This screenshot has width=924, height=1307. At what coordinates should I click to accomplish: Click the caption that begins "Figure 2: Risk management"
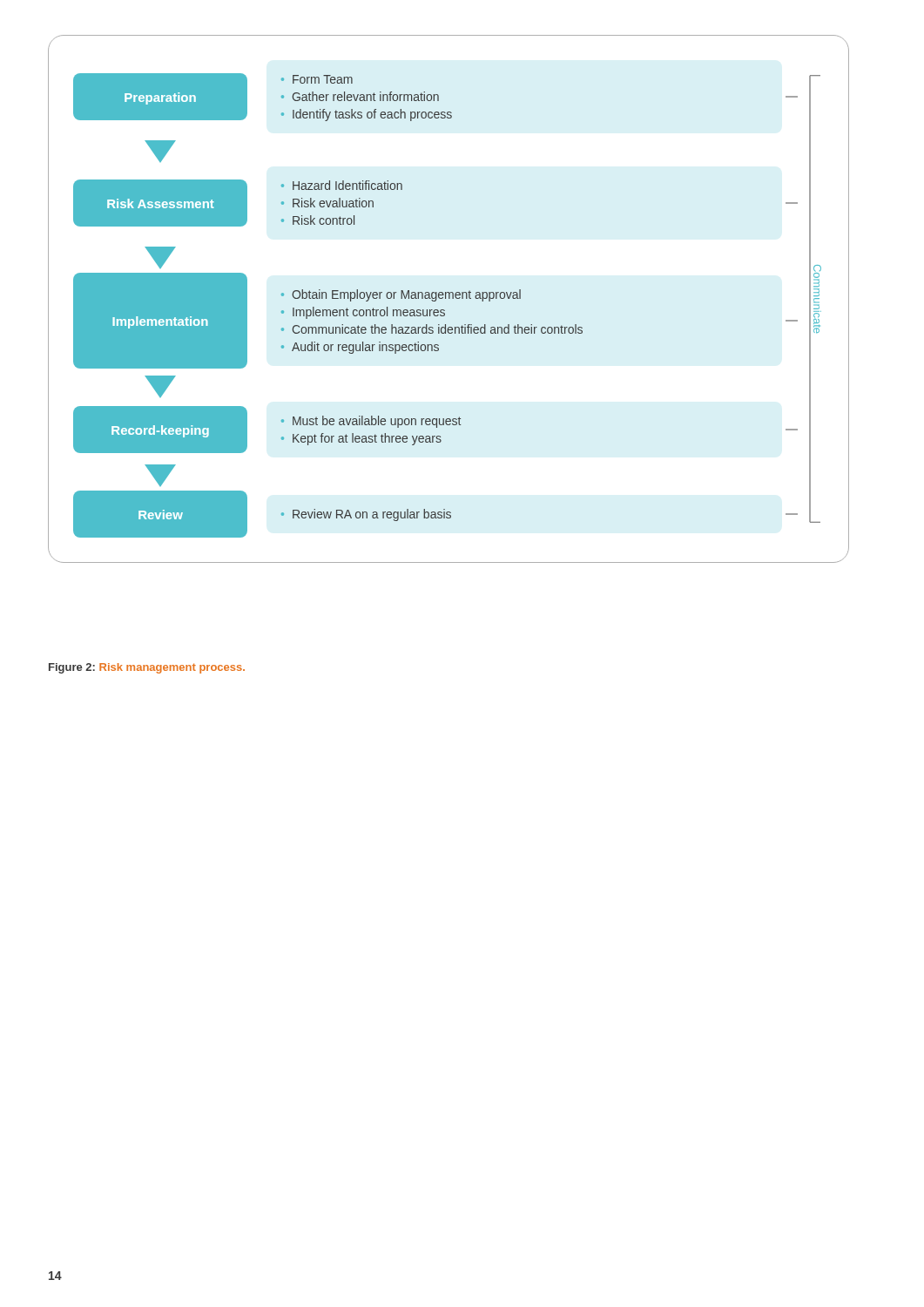tap(147, 667)
